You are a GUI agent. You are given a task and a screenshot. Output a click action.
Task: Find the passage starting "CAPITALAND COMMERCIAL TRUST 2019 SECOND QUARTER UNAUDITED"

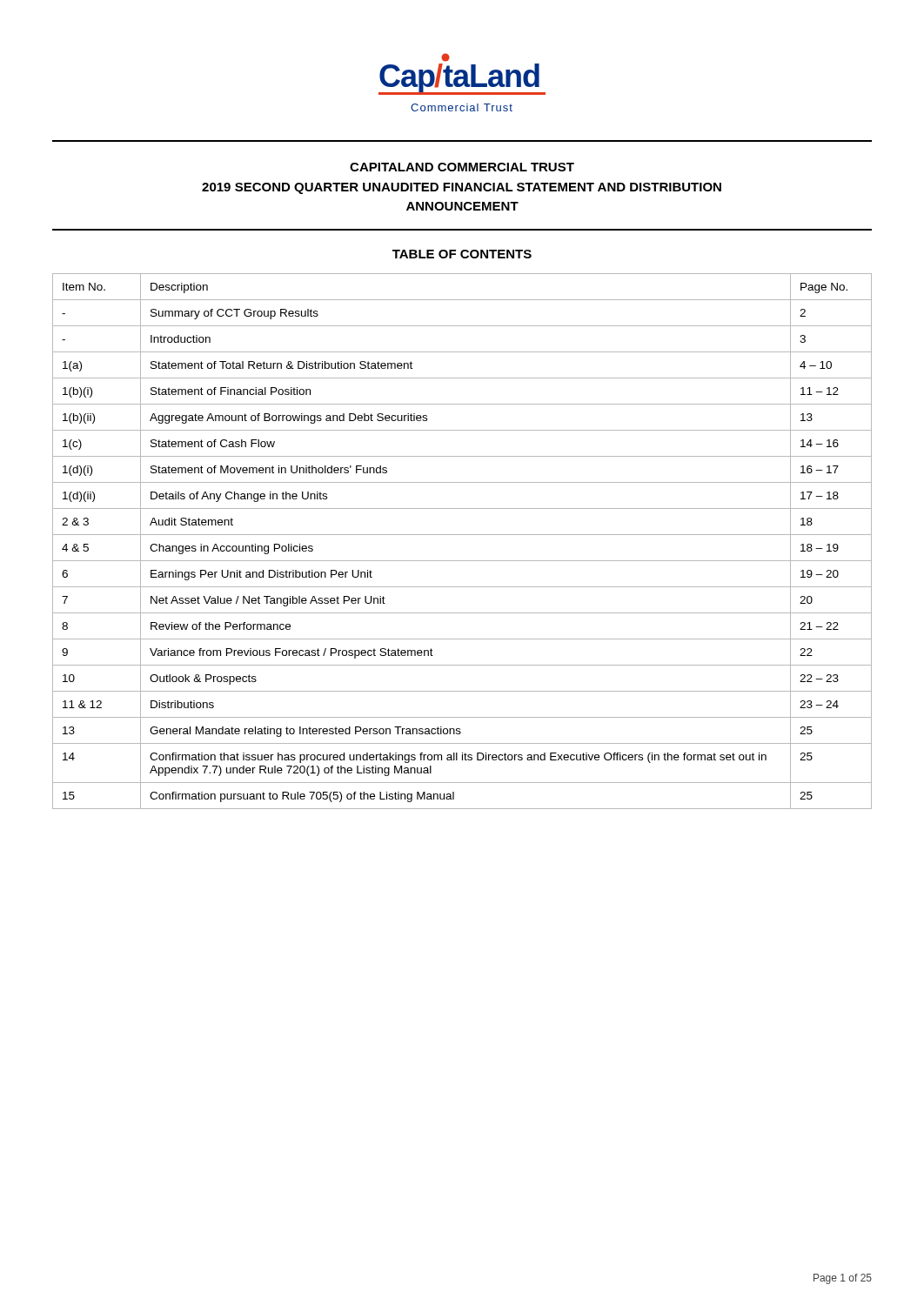[x=462, y=186]
